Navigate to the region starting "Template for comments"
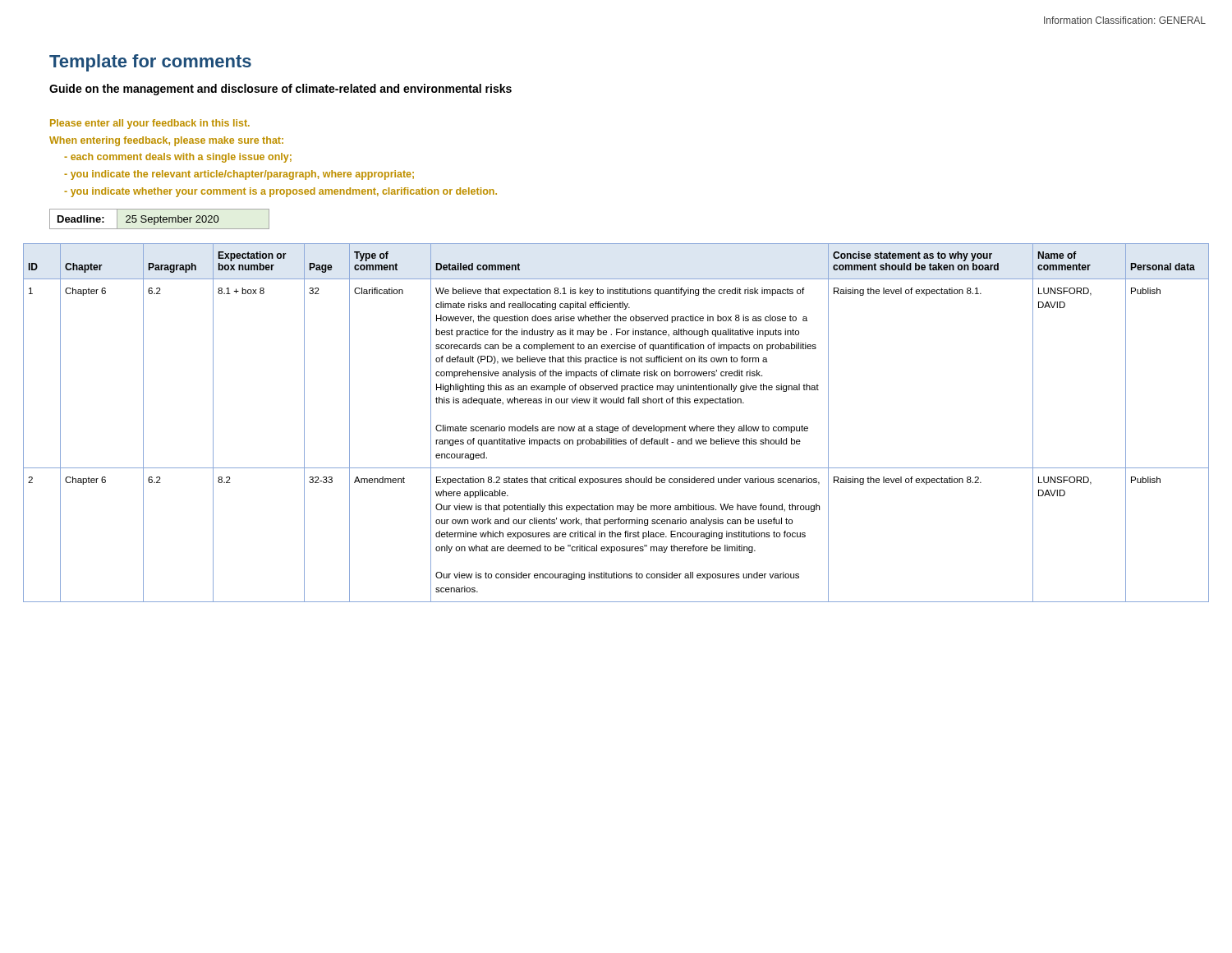This screenshot has height=953, width=1232. click(151, 62)
